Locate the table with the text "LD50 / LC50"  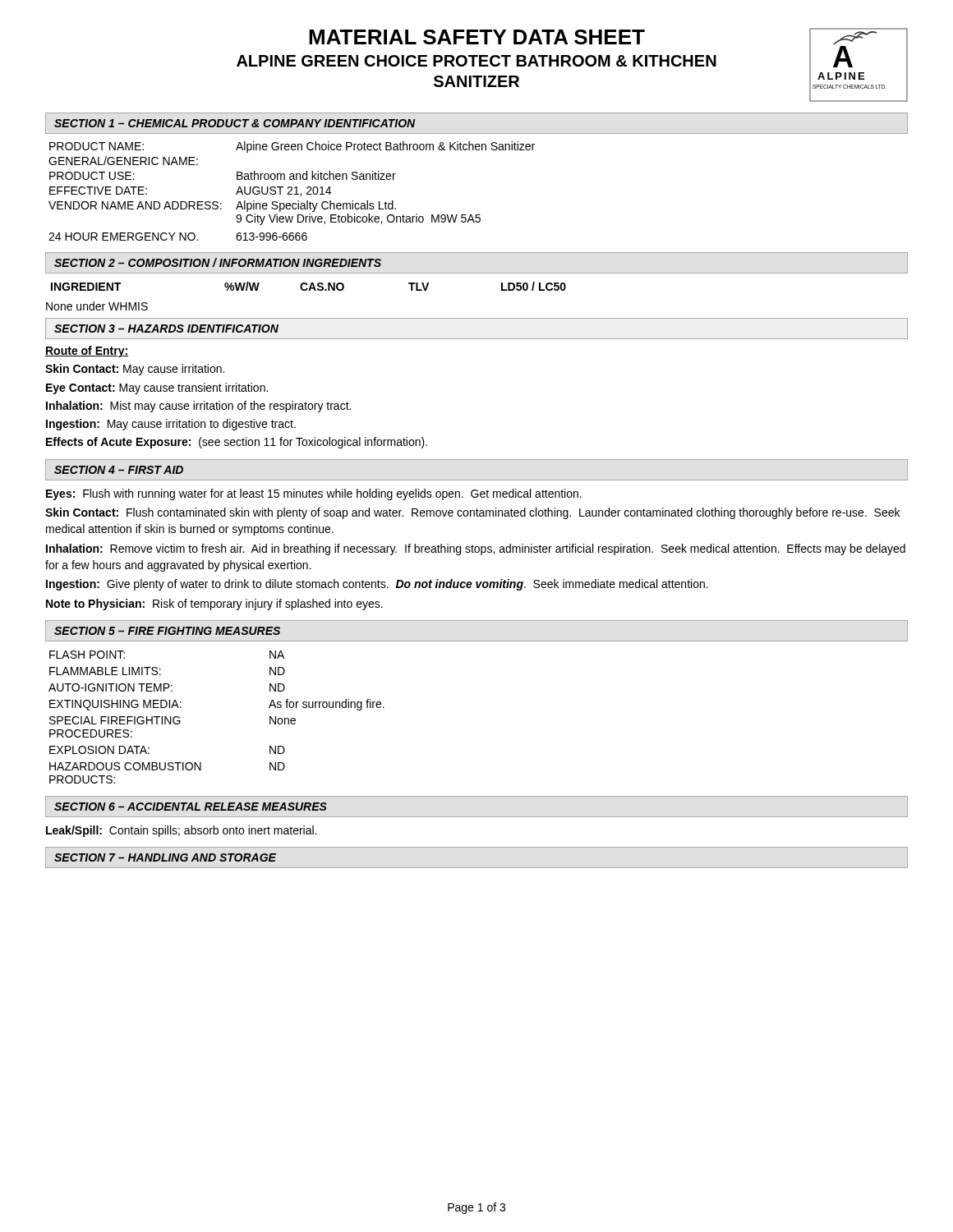pos(476,296)
